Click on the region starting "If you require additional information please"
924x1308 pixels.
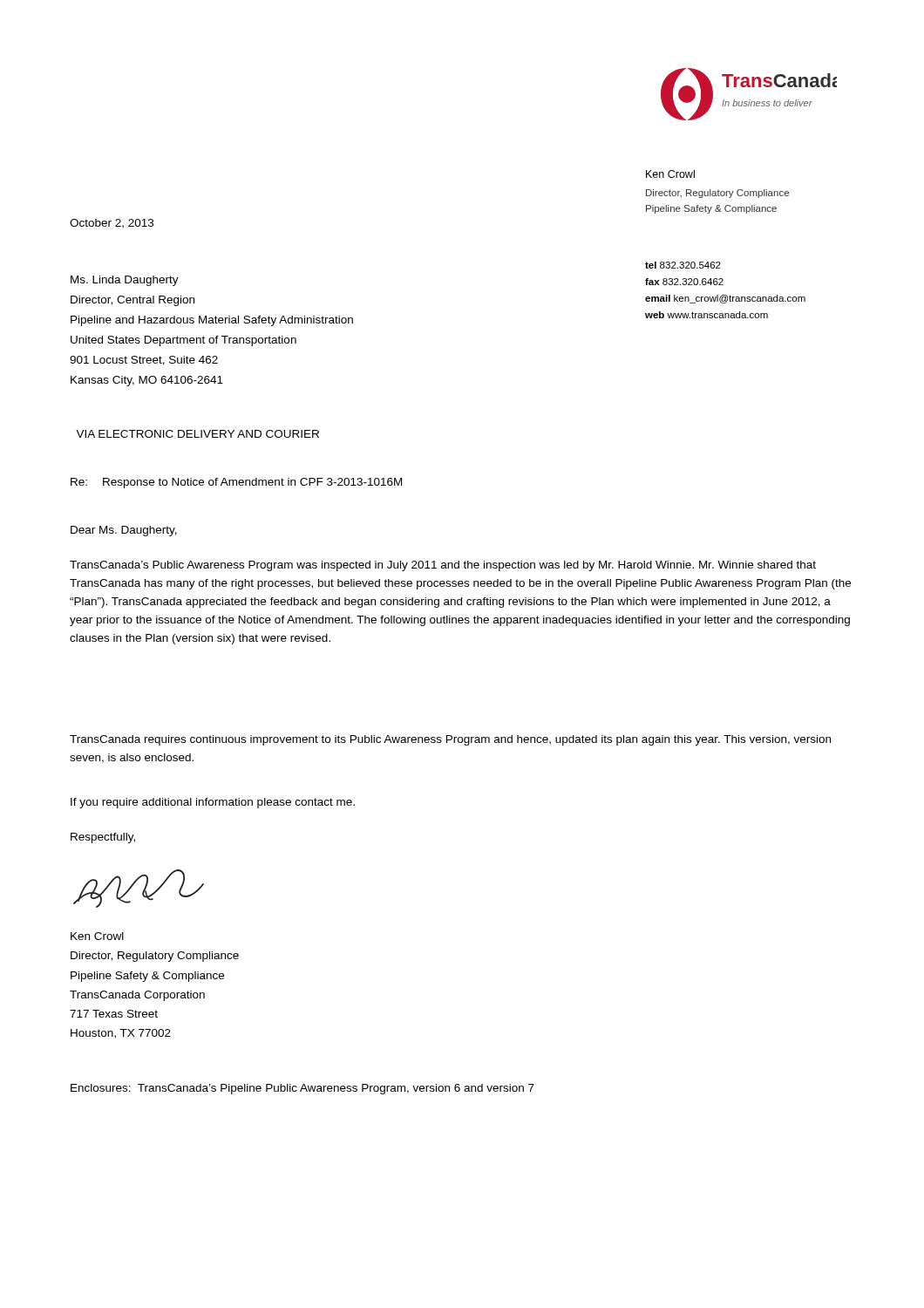coord(213,802)
